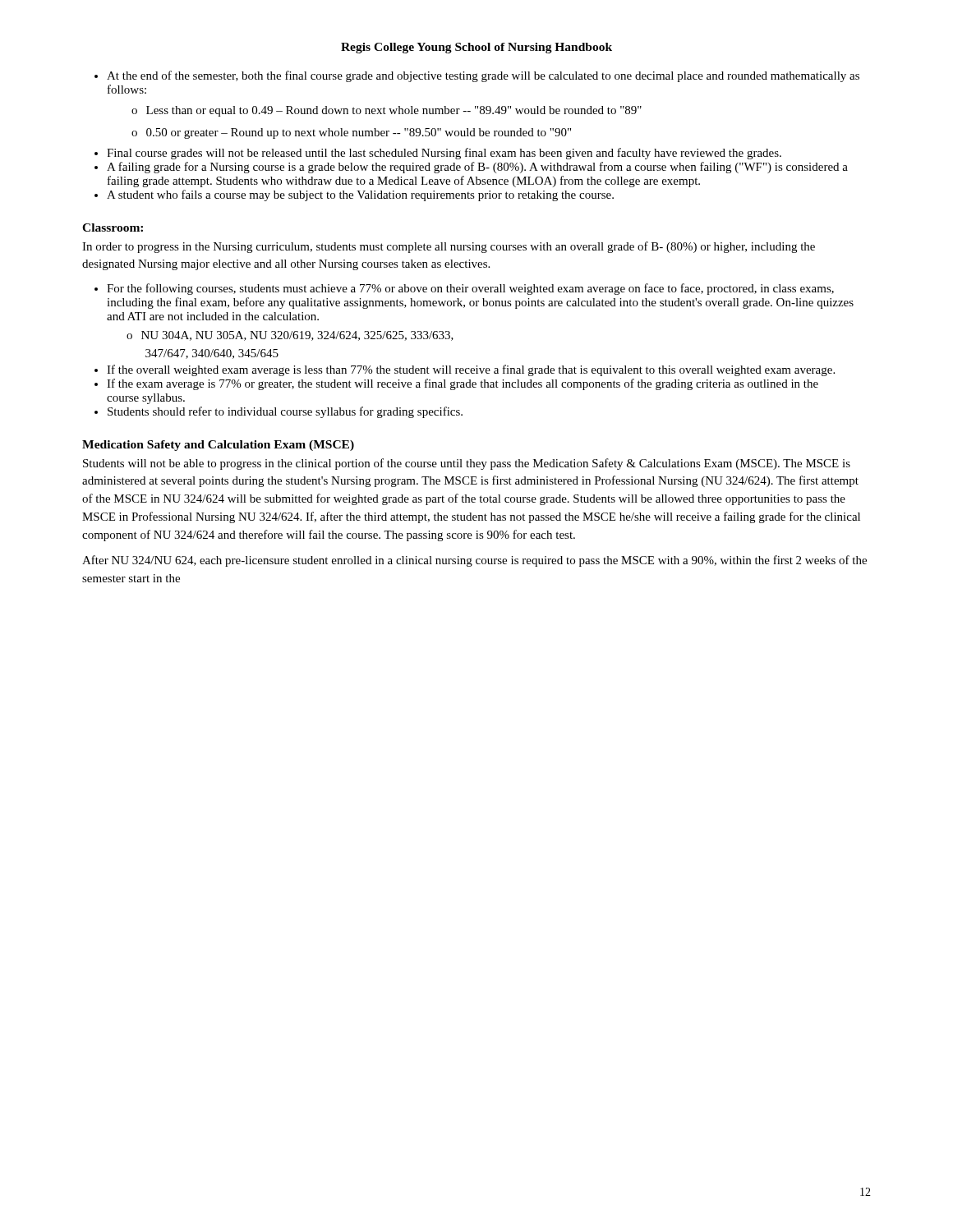Find the text block starting "For the following courses, students must achieve"

(x=470, y=289)
